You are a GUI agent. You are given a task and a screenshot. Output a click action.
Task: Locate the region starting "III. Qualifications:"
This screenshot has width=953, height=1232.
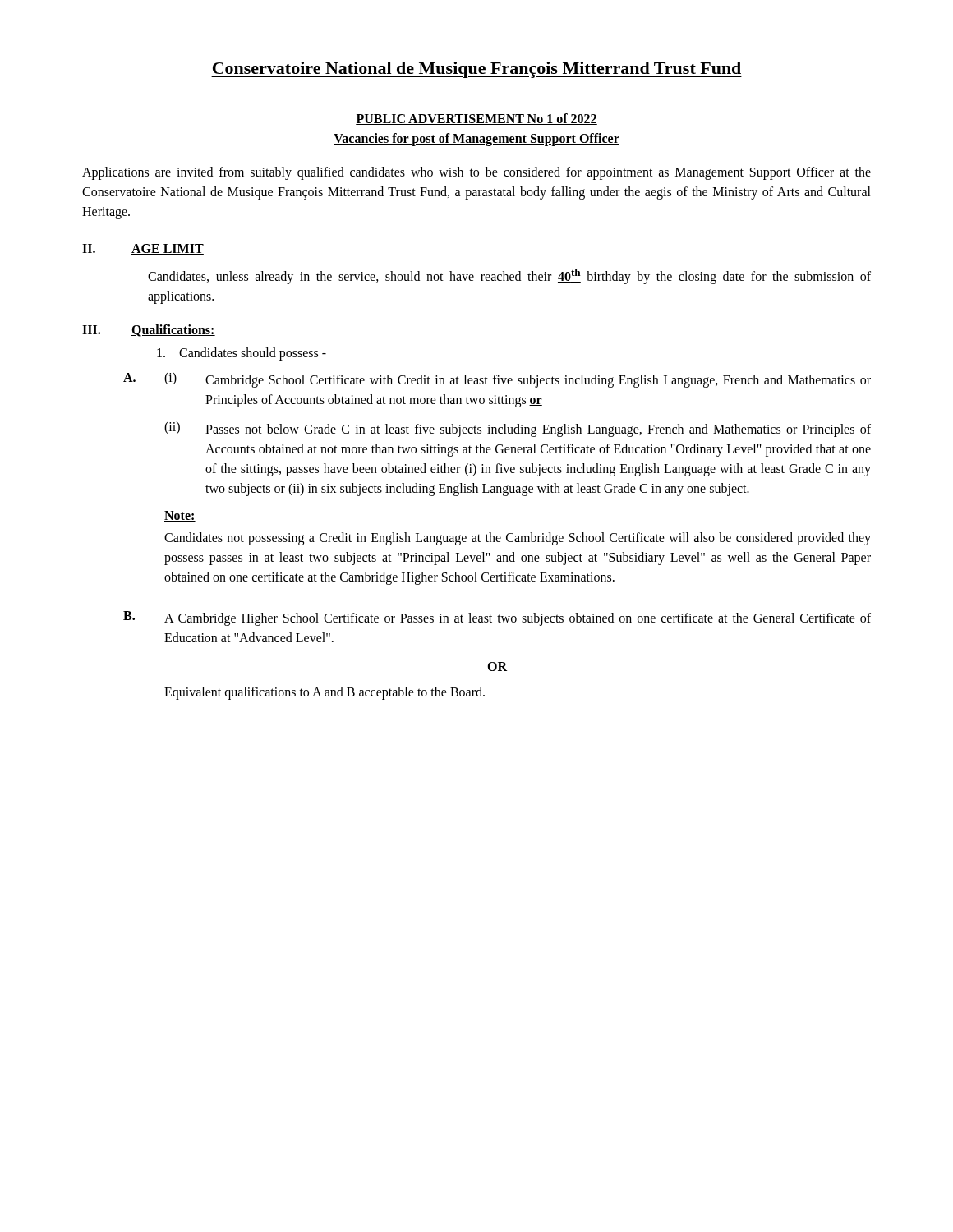tap(148, 330)
